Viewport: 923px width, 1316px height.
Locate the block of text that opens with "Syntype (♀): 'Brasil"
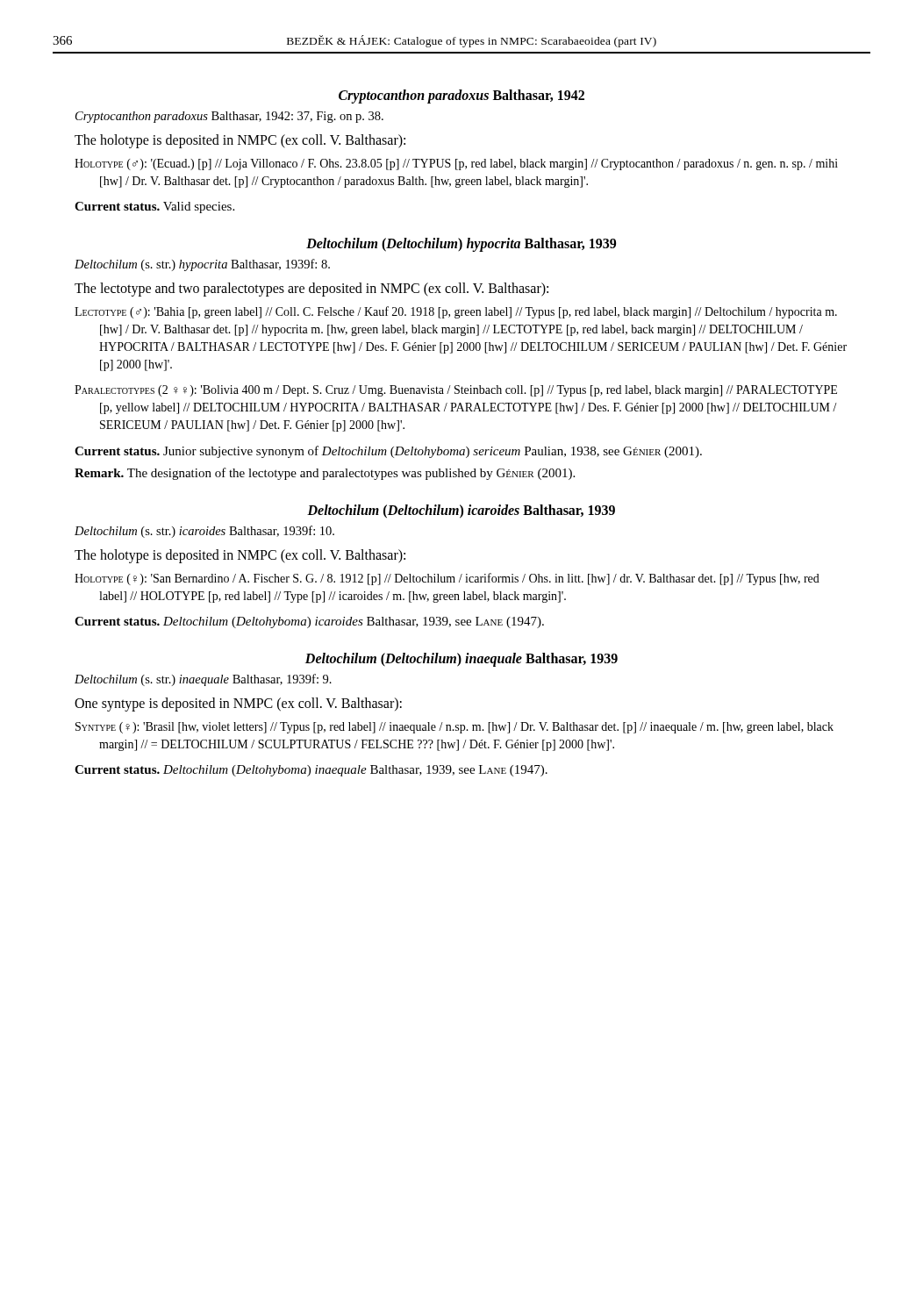click(x=454, y=735)
